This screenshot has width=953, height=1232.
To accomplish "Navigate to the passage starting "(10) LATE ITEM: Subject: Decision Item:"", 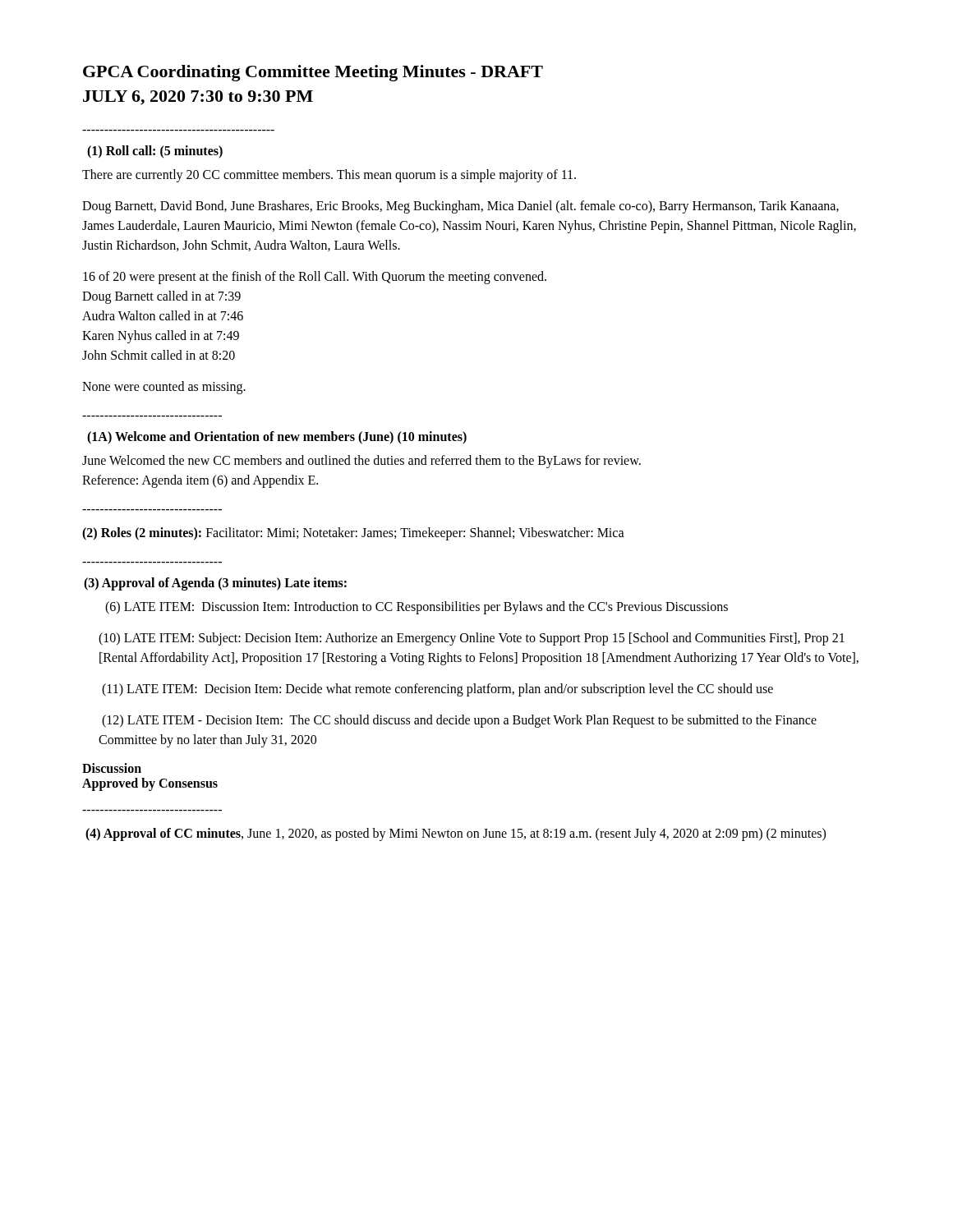I will pyautogui.click(x=479, y=648).
